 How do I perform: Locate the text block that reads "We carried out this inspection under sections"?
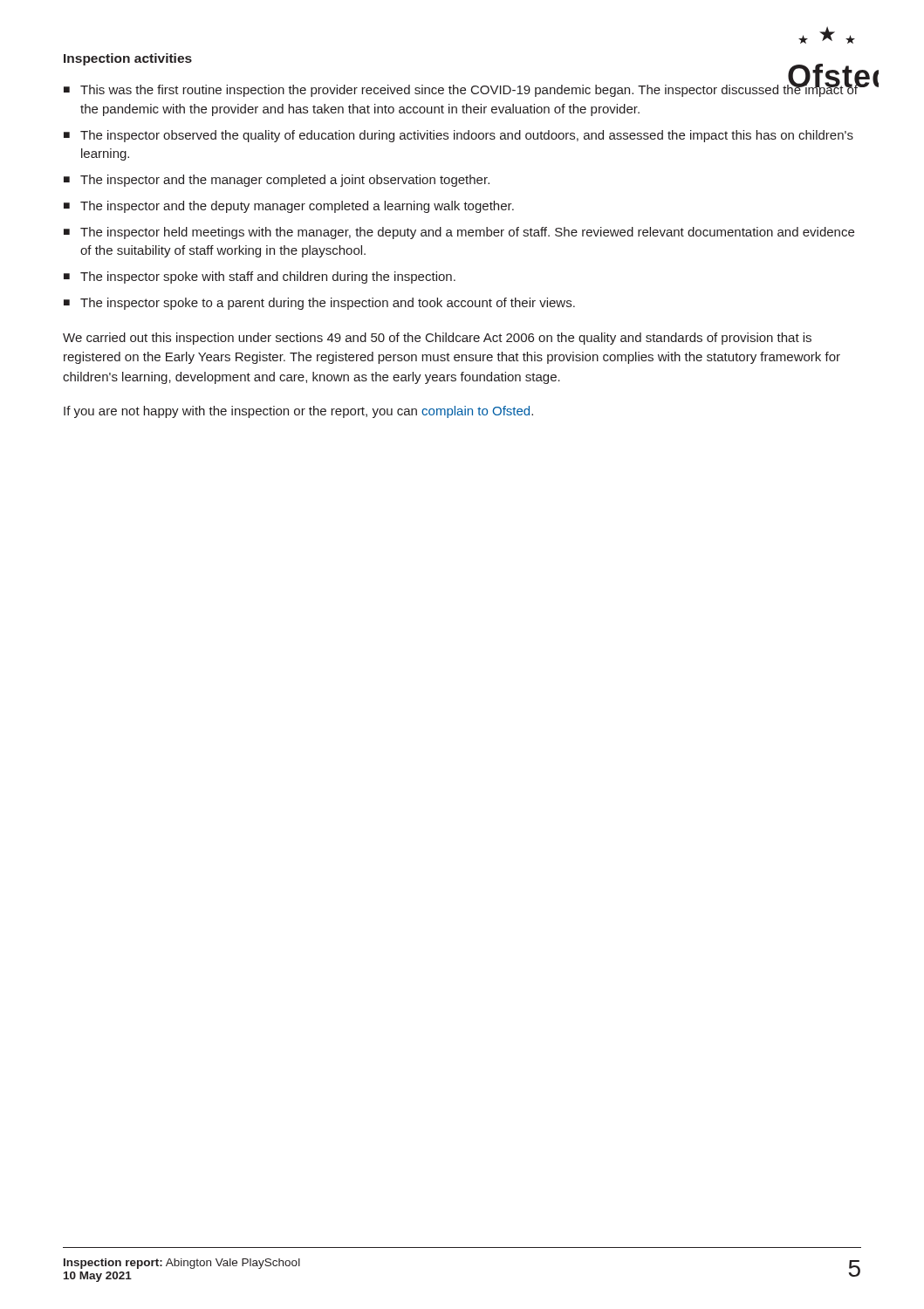pyautogui.click(x=452, y=357)
